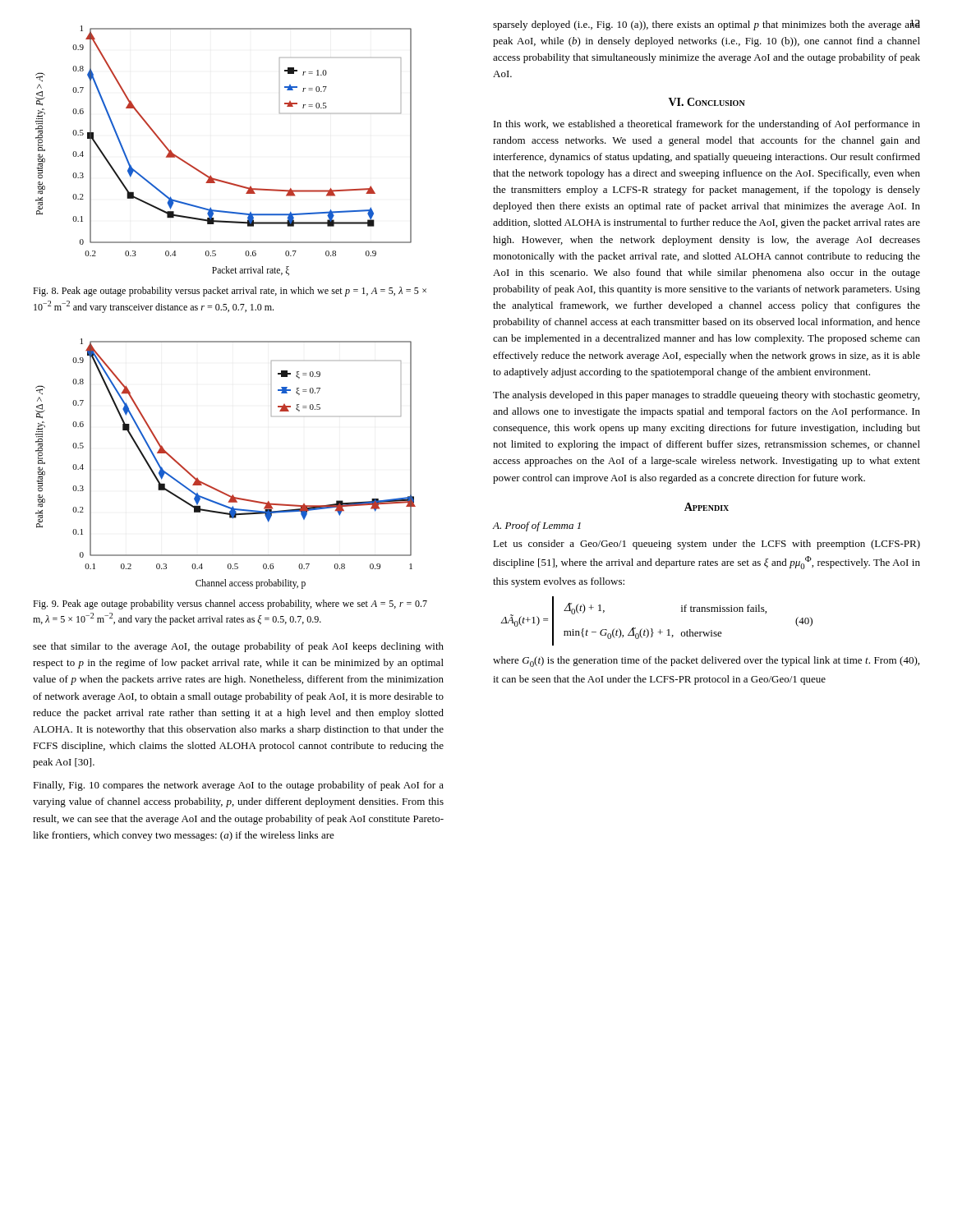The height and width of the screenshot is (1232, 953).
Task: Locate the section header that says "A. Proof of Lemma 1"
Action: tap(537, 525)
